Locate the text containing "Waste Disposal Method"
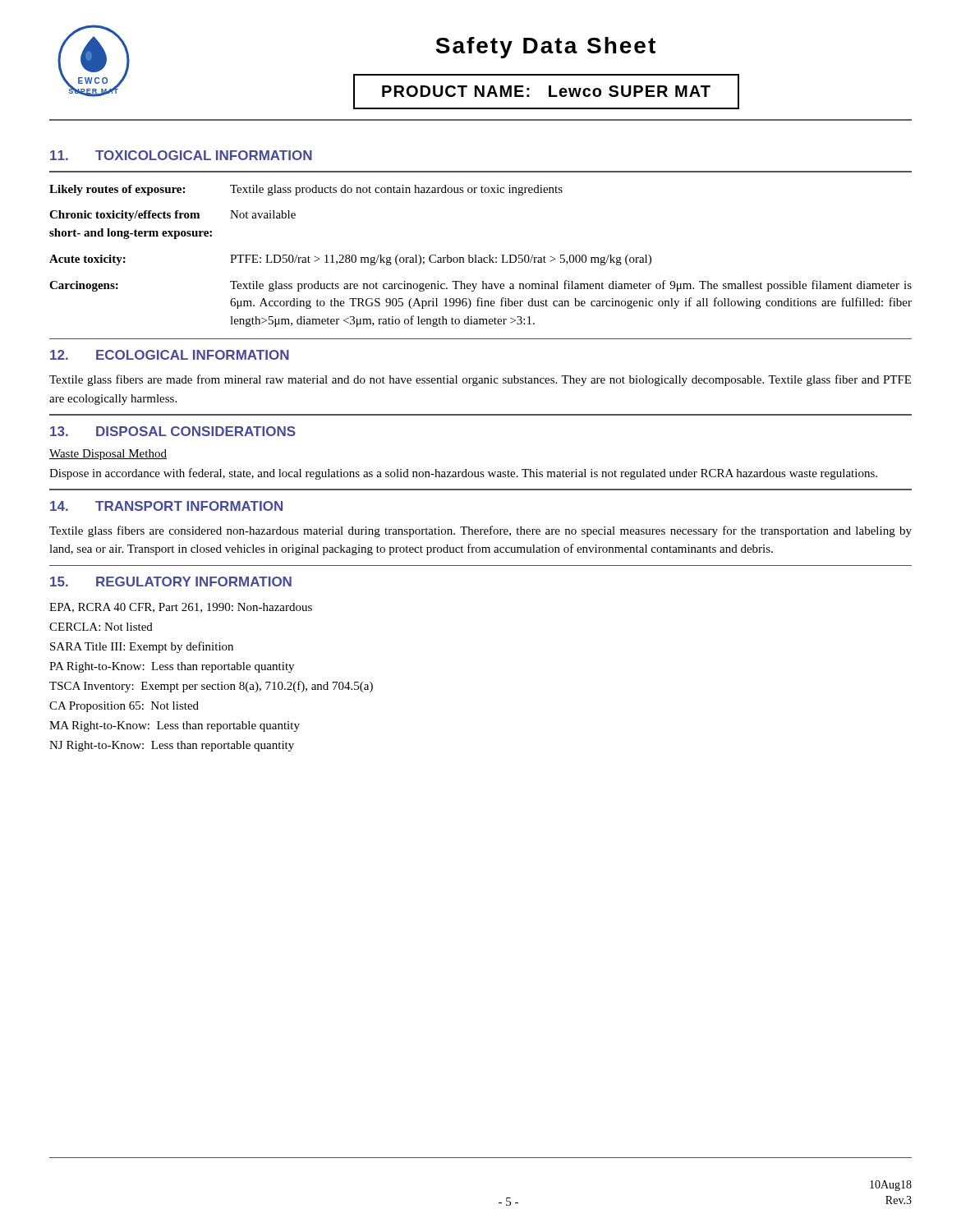The width and height of the screenshot is (961, 1232). pos(108,453)
